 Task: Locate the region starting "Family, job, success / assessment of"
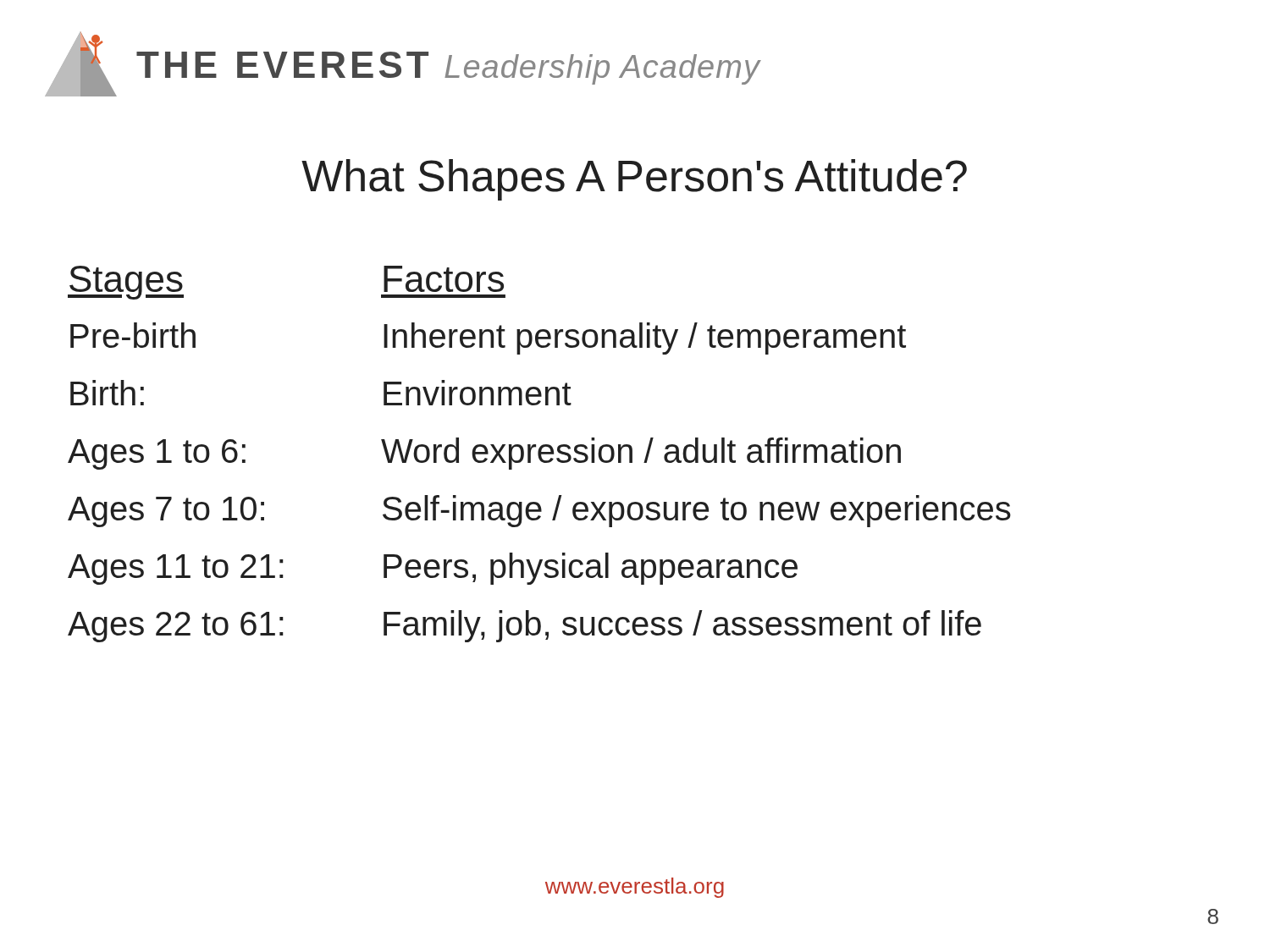[682, 624]
